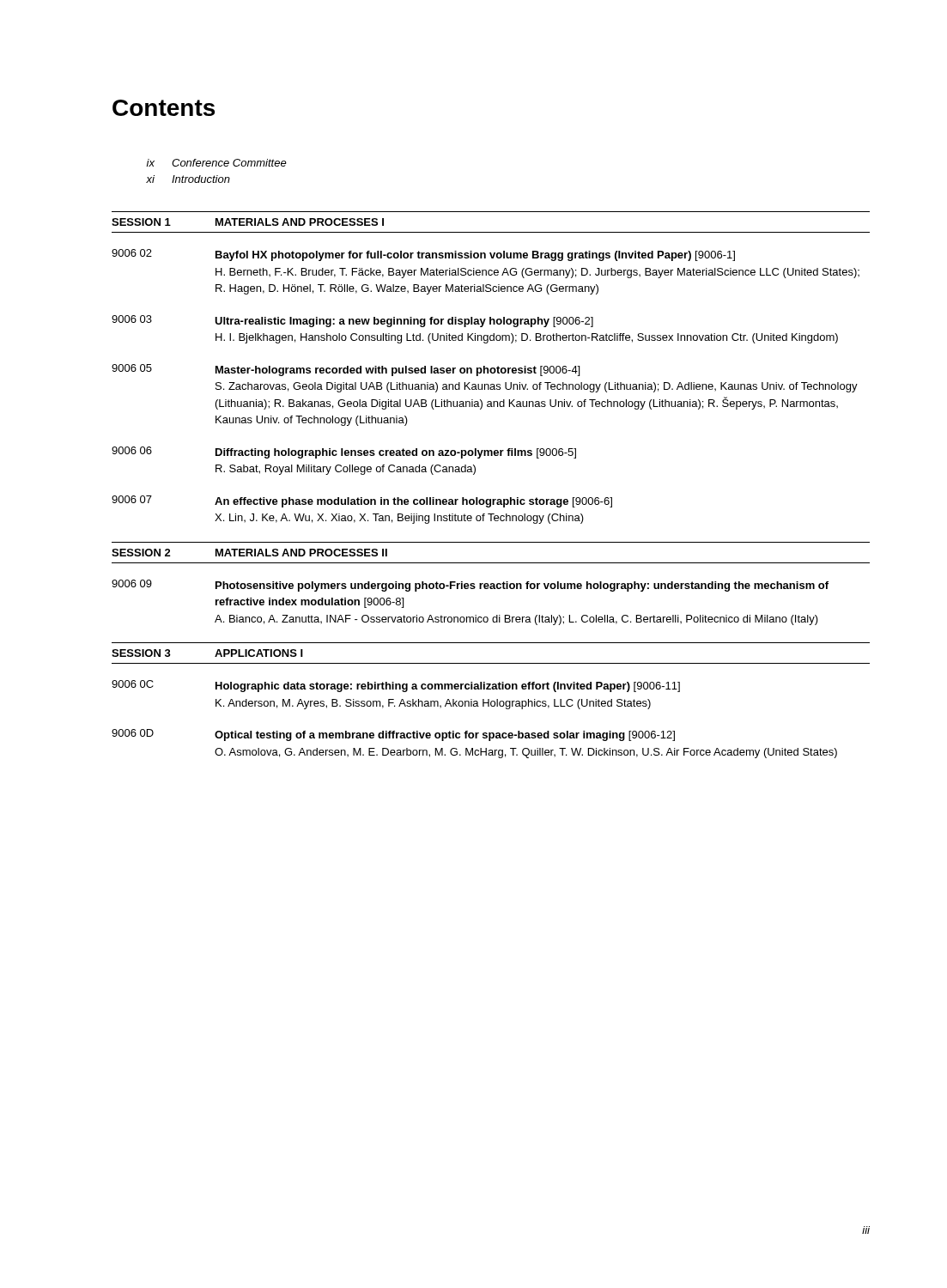
Task: Find "xi Introduction" on this page
Action: [x=171, y=179]
